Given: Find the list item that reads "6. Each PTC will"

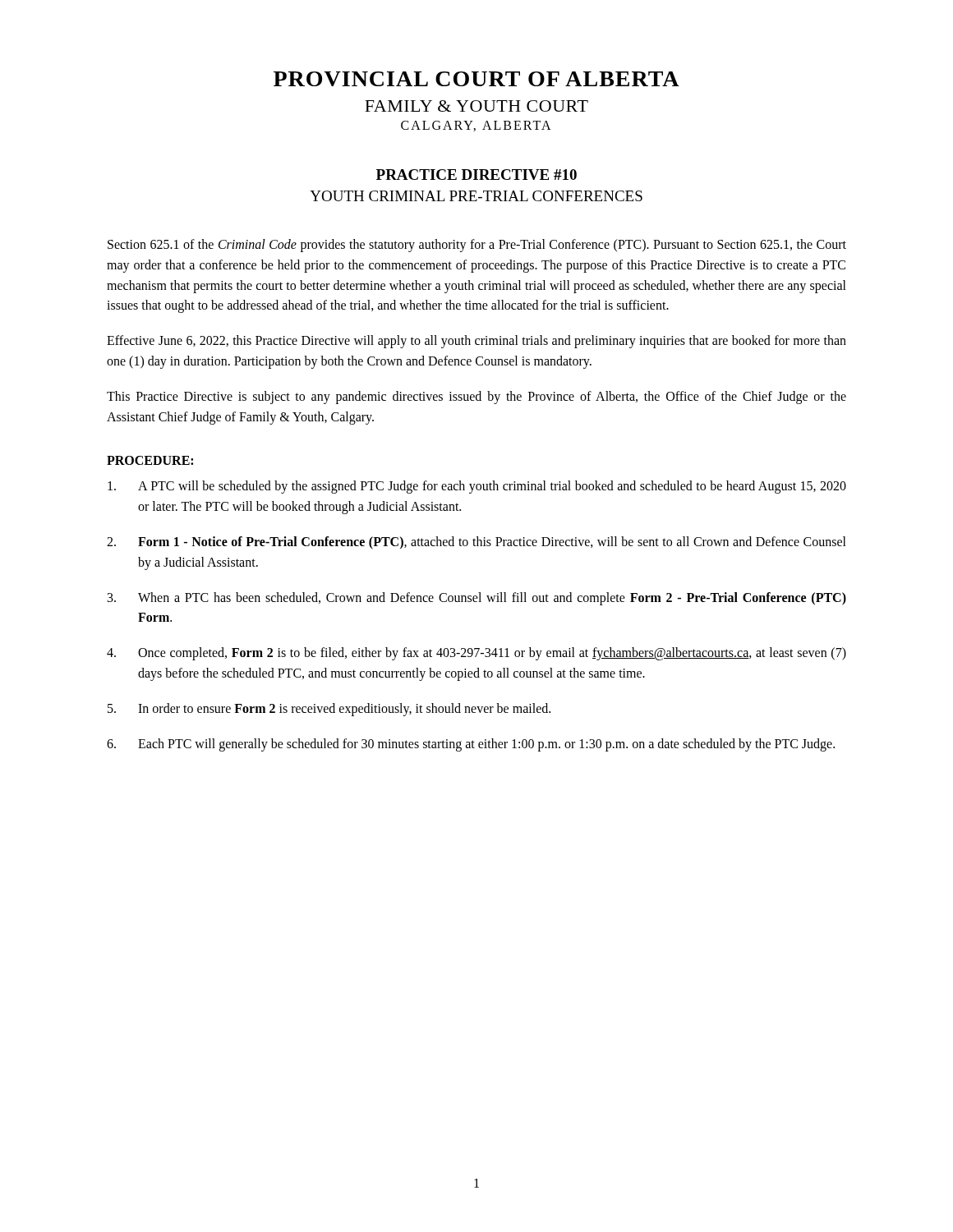Looking at the screenshot, I should (476, 744).
